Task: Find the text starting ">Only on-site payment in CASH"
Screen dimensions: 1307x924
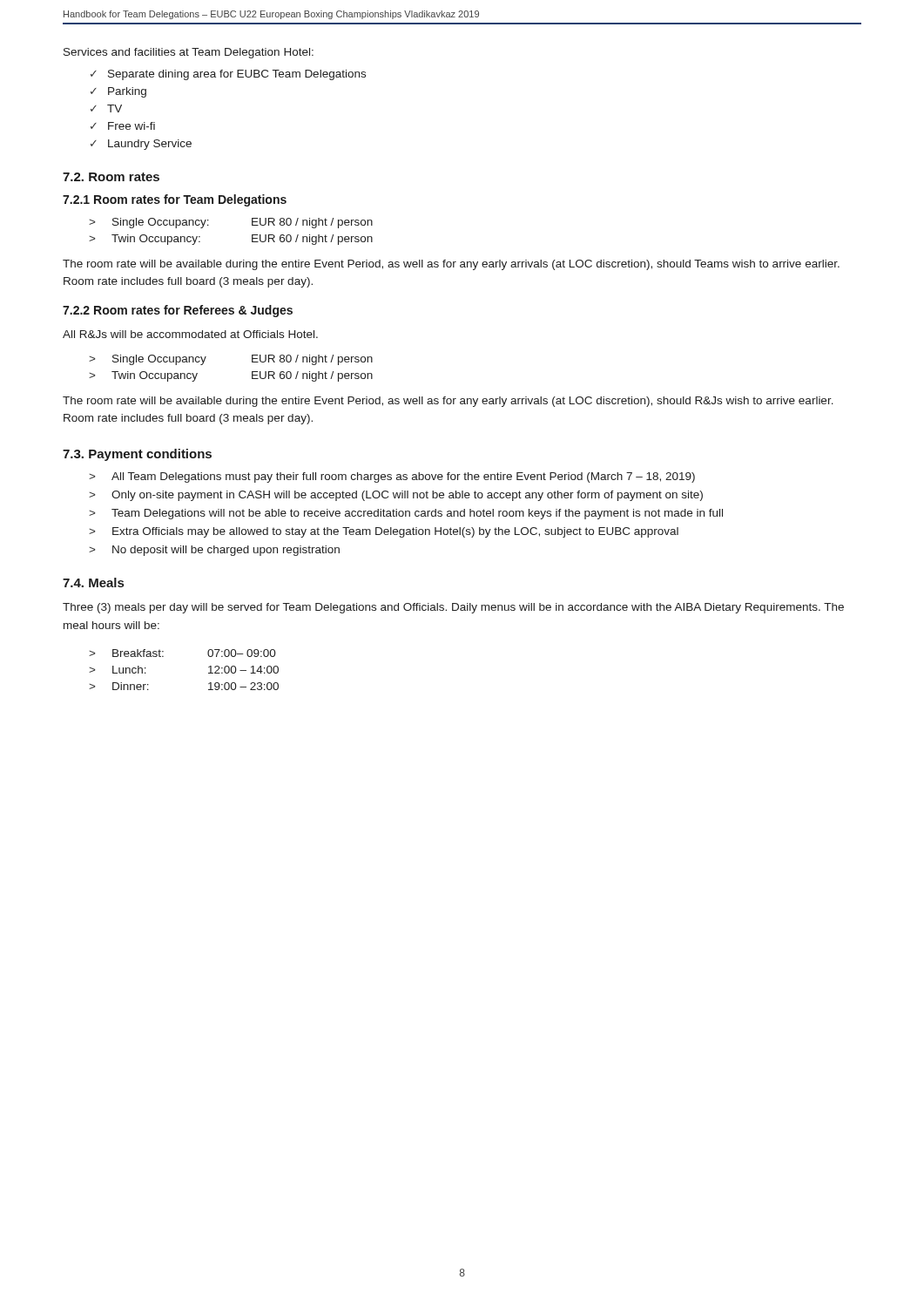Action: coord(396,495)
